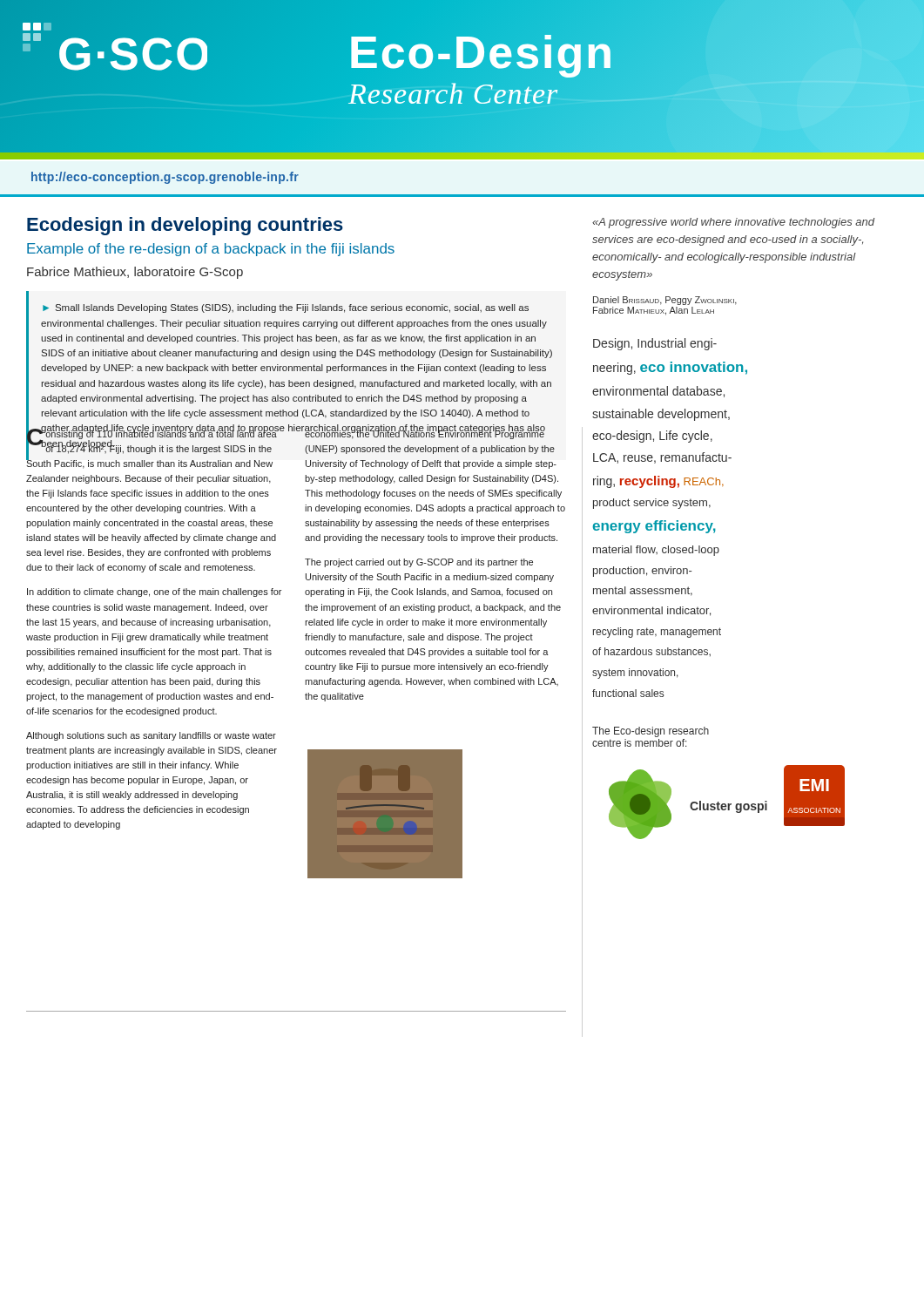The image size is (924, 1307).
Task: Find the element starting "Design, Industrial engi-neering, eco"
Action: [x=670, y=518]
